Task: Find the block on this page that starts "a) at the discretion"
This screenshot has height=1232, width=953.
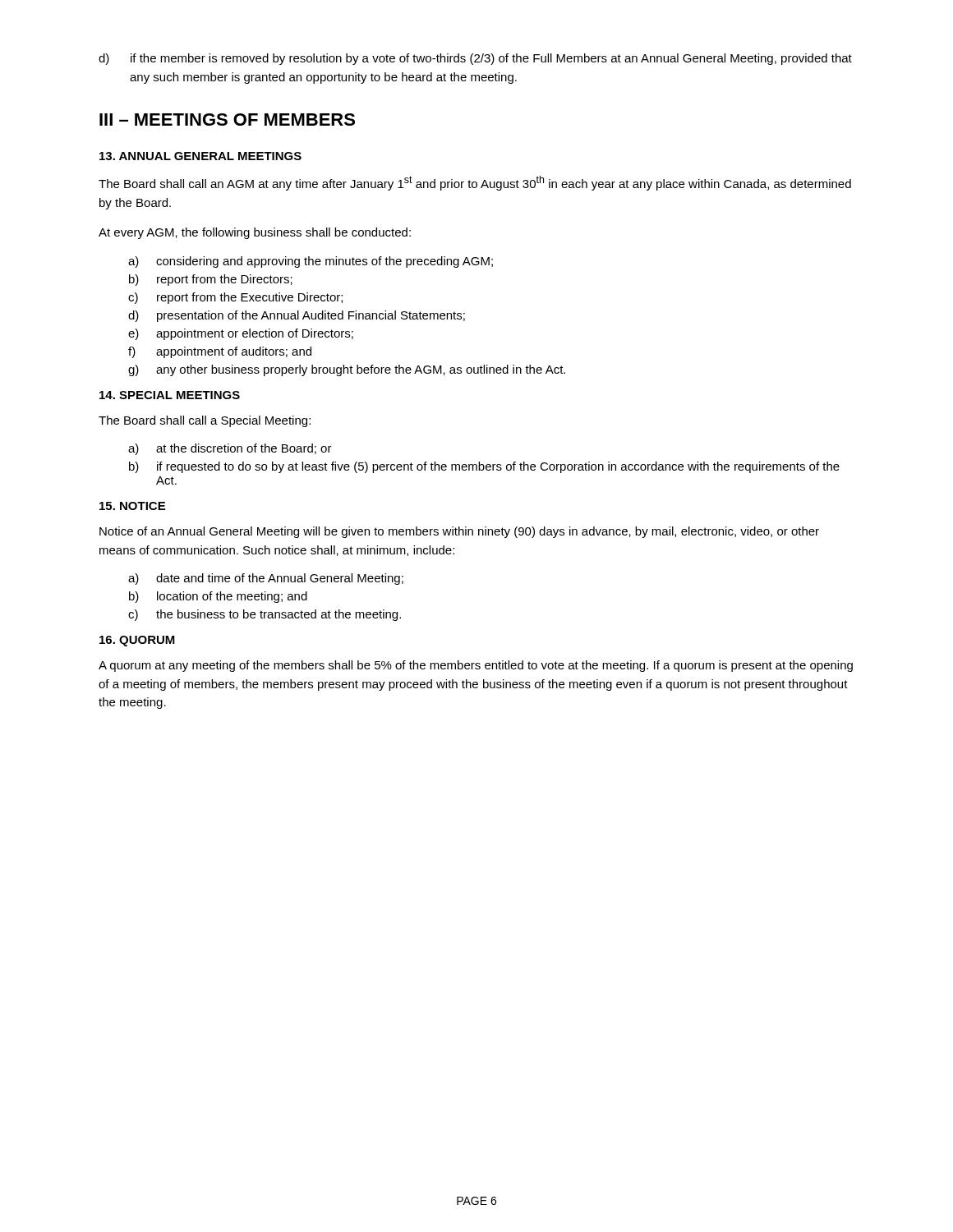Action: 230,448
